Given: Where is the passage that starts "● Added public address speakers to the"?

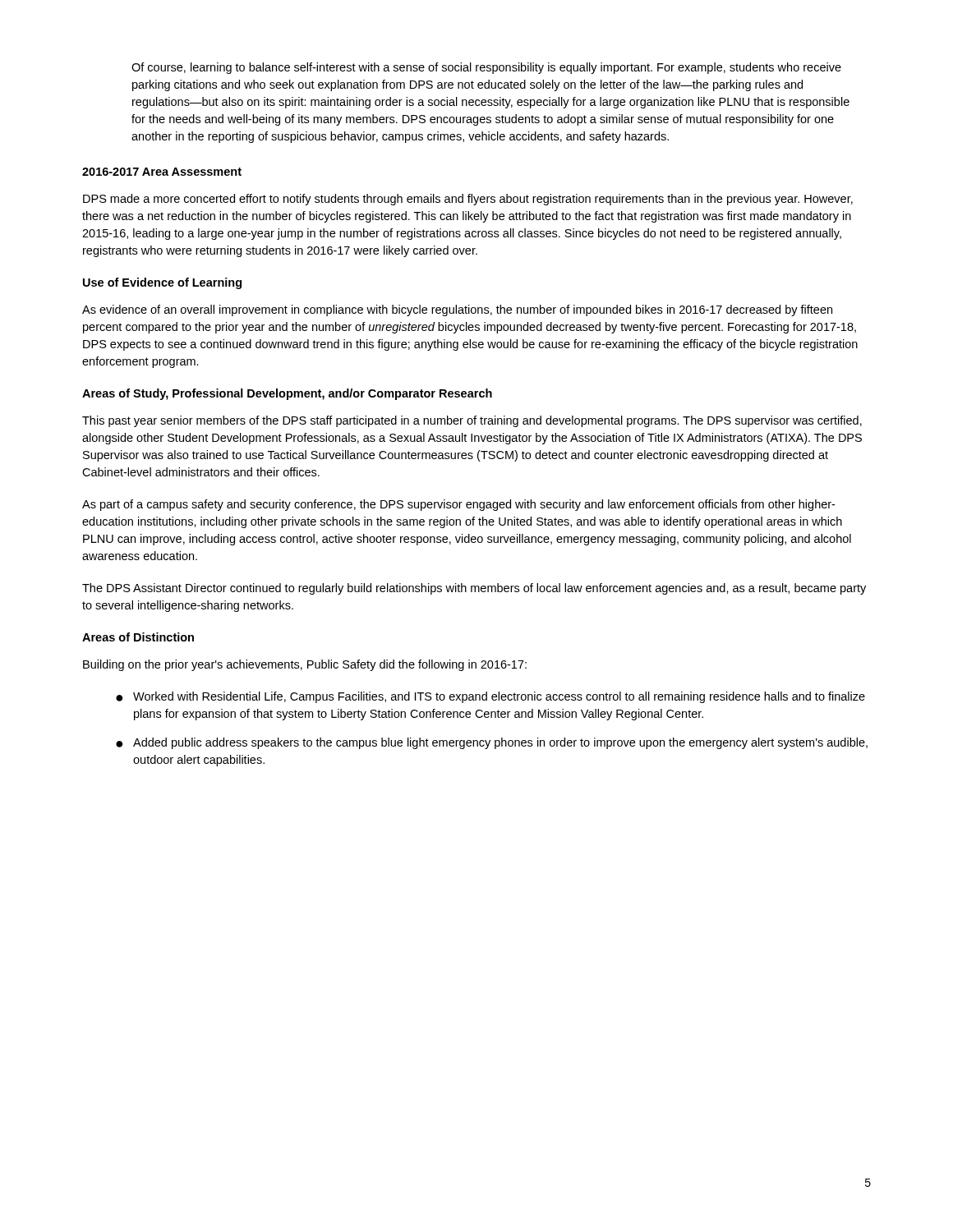Looking at the screenshot, I should tap(493, 752).
